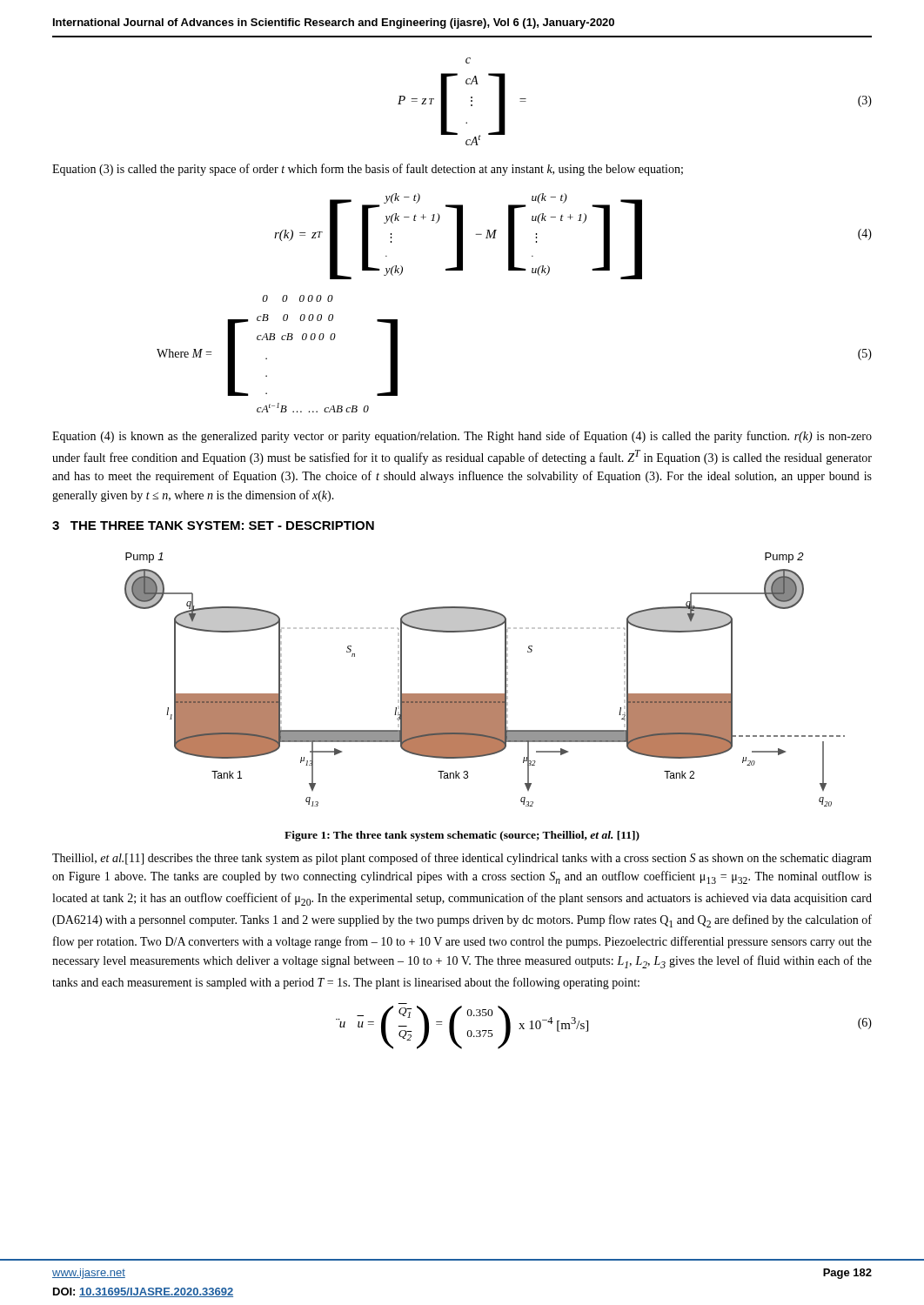Select the region starting "Theilliol, et al.[11]"
Screen dimensions: 1305x924
(x=462, y=920)
